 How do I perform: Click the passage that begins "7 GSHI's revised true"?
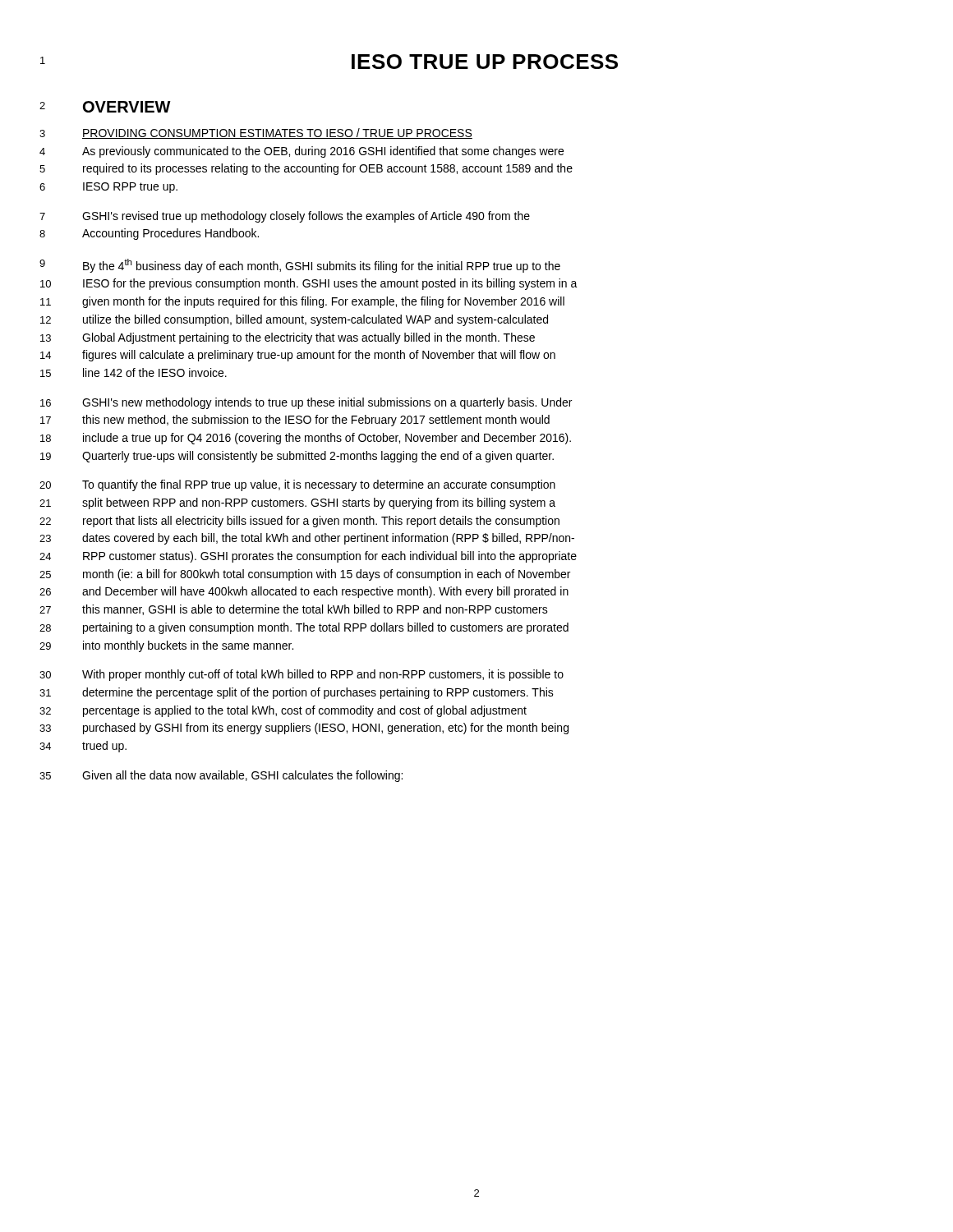pos(485,225)
